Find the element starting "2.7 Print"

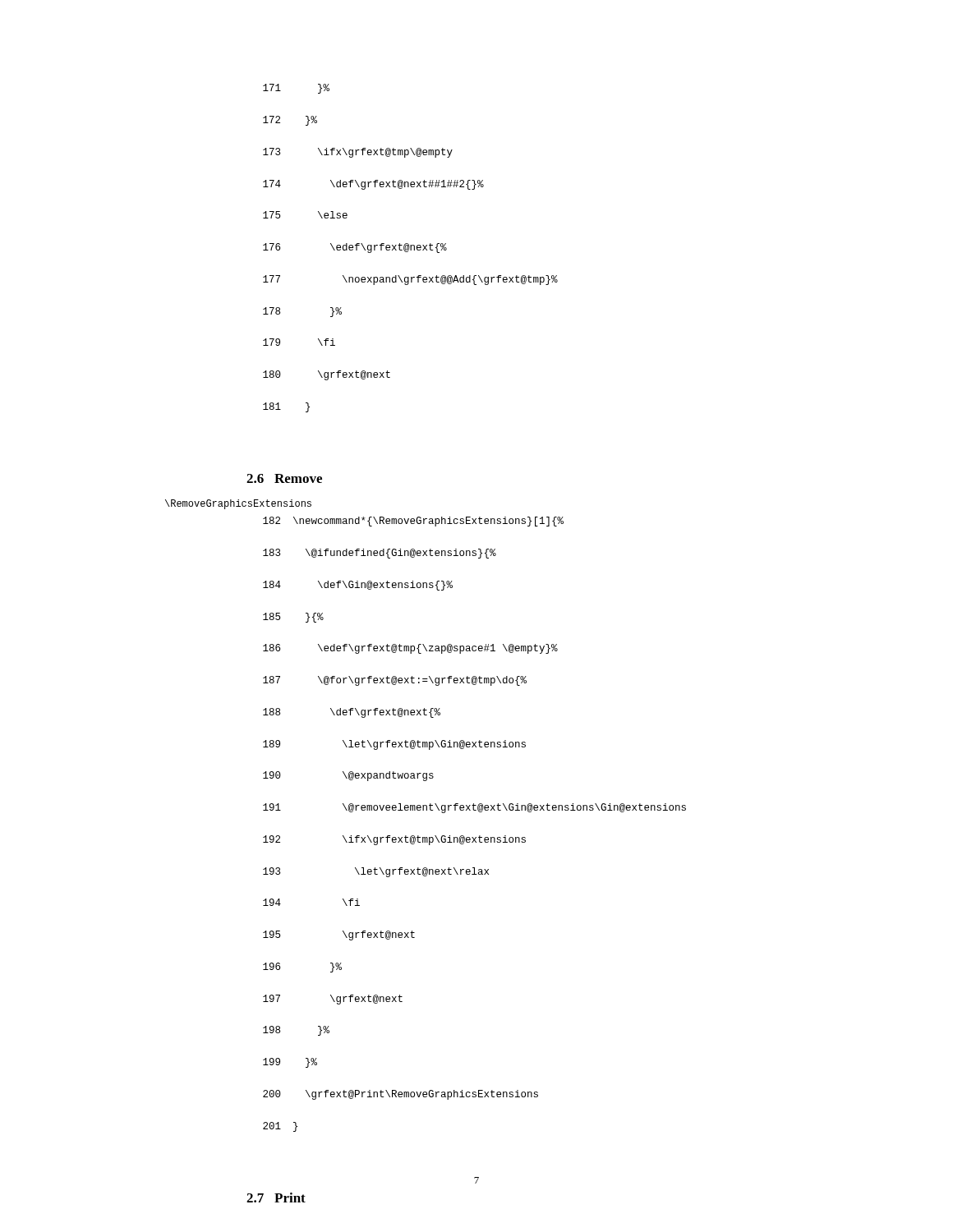[276, 1198]
